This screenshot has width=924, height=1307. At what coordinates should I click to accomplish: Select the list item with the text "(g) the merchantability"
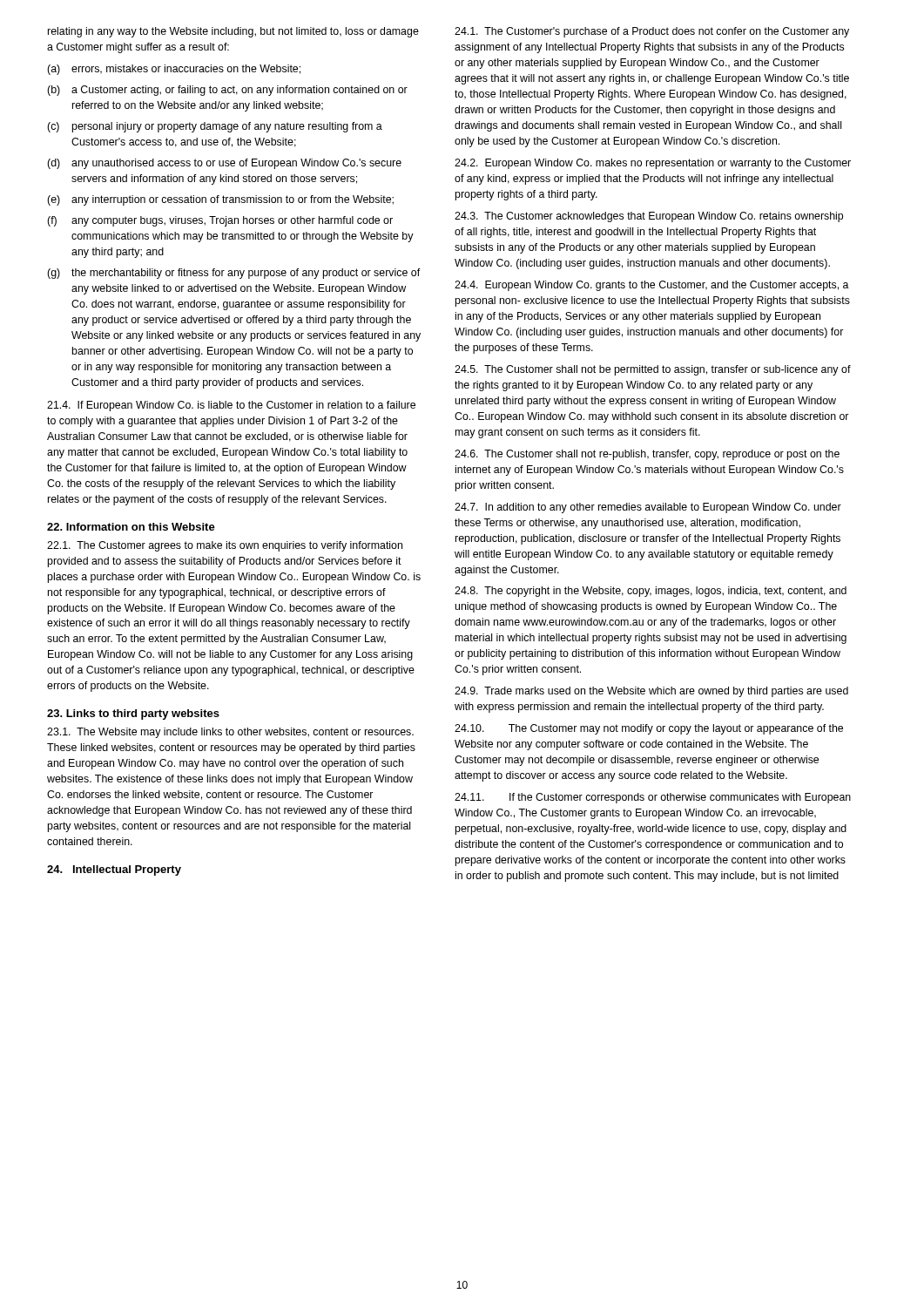(234, 328)
